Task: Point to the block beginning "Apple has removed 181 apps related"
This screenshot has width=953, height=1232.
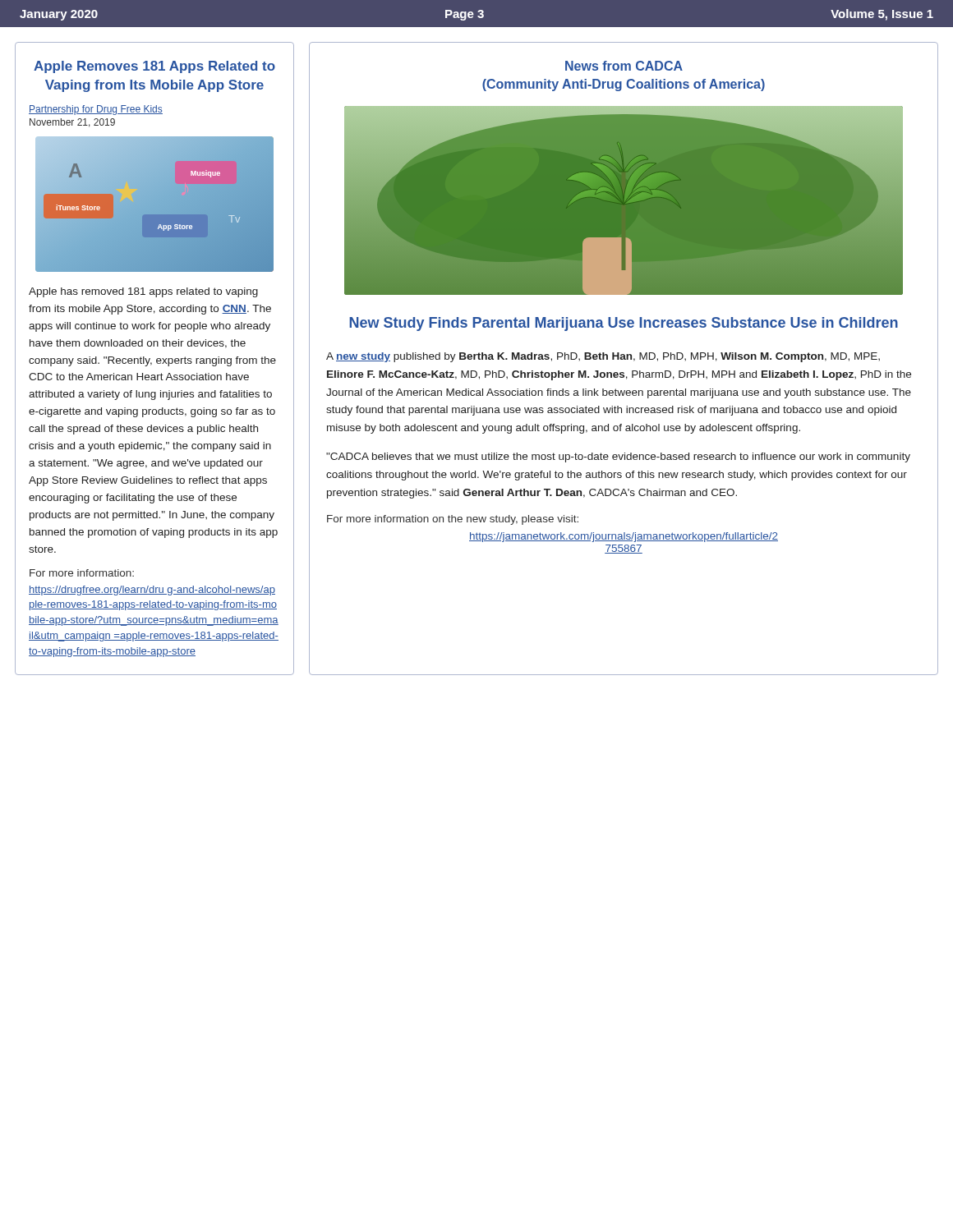Action: pos(153,420)
